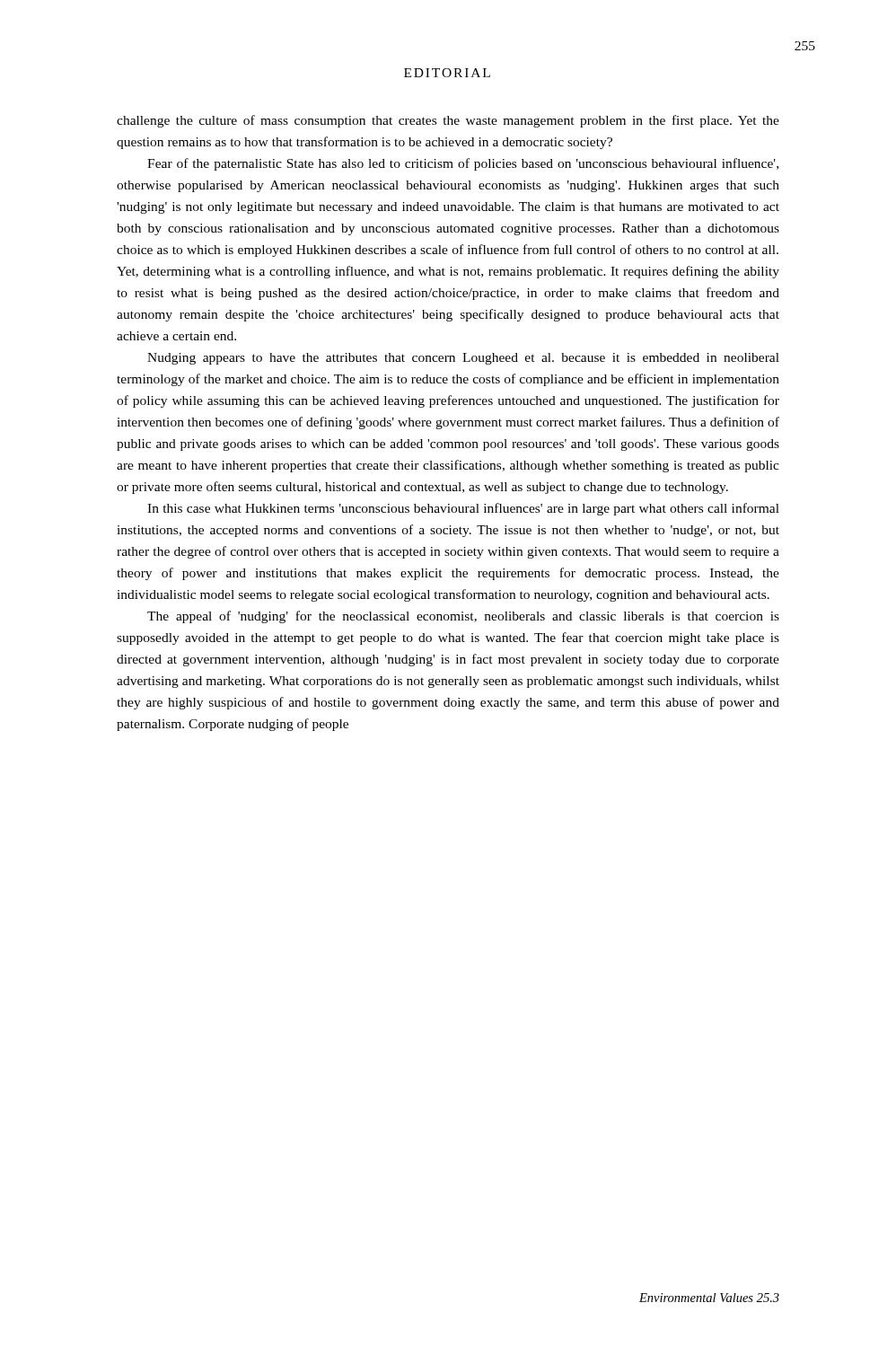Viewport: 896px width, 1347px height.
Task: Select the element starting "The appeal of 'nudging' for the neoclassical"
Action: tap(448, 670)
